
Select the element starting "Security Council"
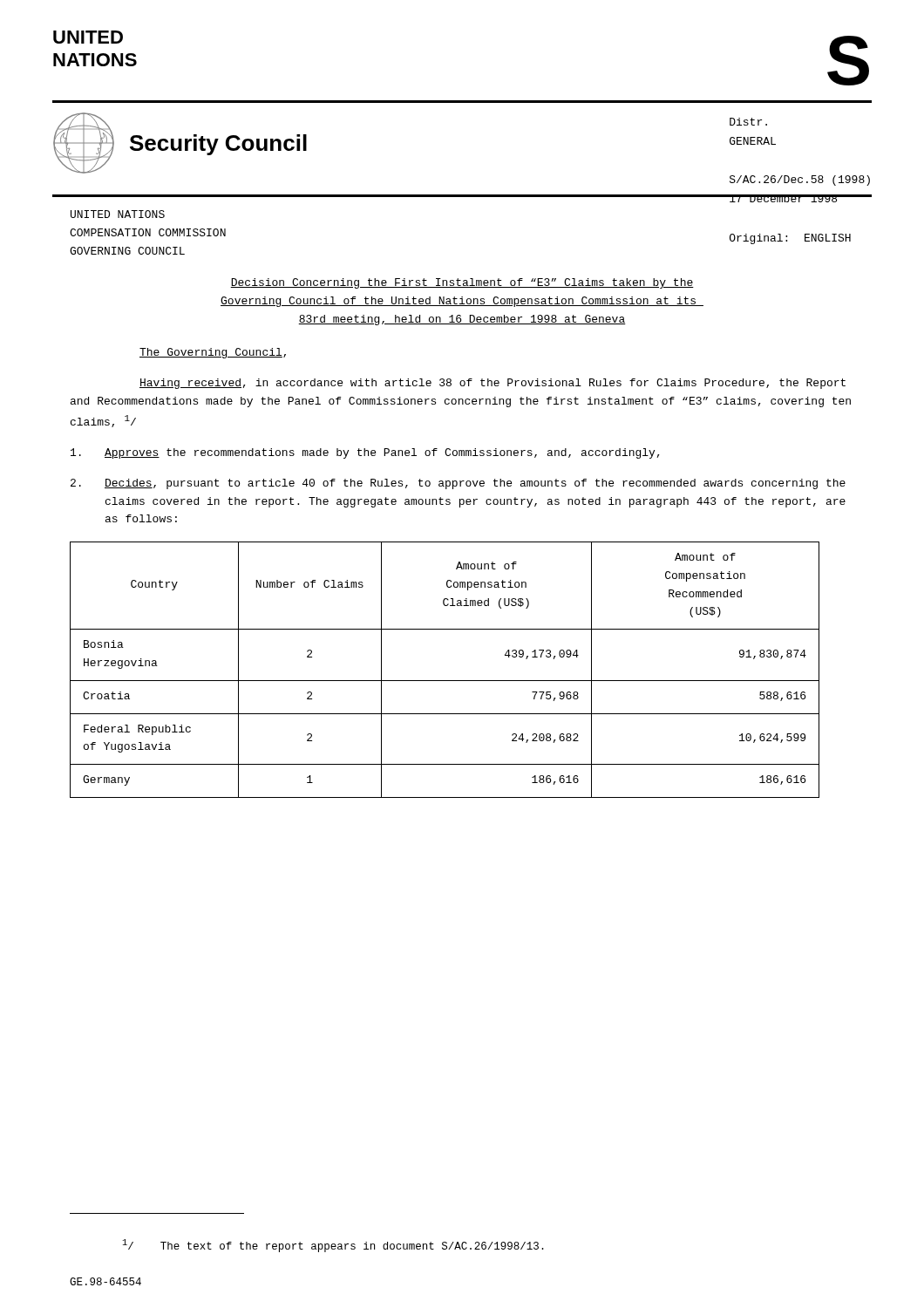(218, 143)
